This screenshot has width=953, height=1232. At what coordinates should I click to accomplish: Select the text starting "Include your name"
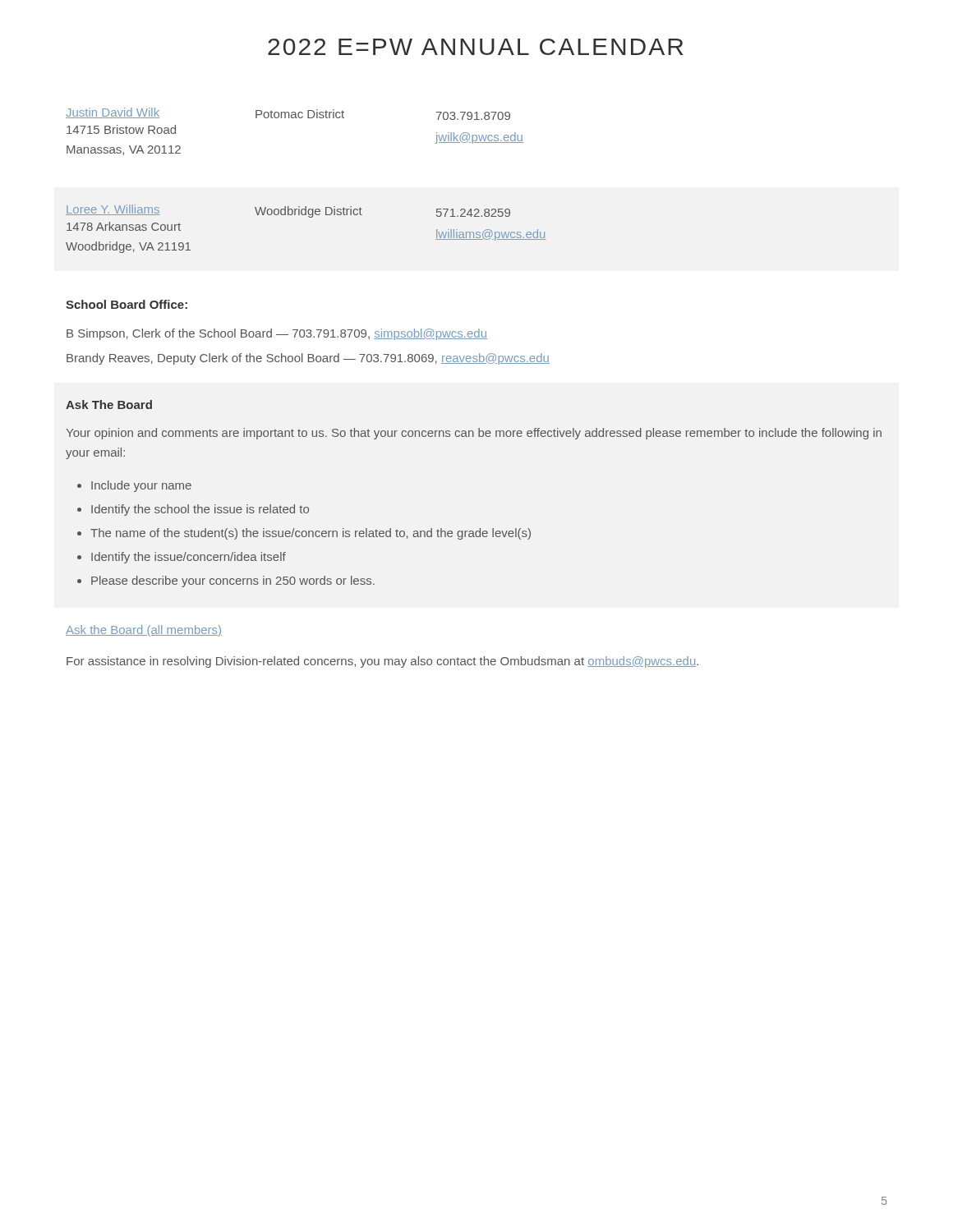pyautogui.click(x=141, y=485)
